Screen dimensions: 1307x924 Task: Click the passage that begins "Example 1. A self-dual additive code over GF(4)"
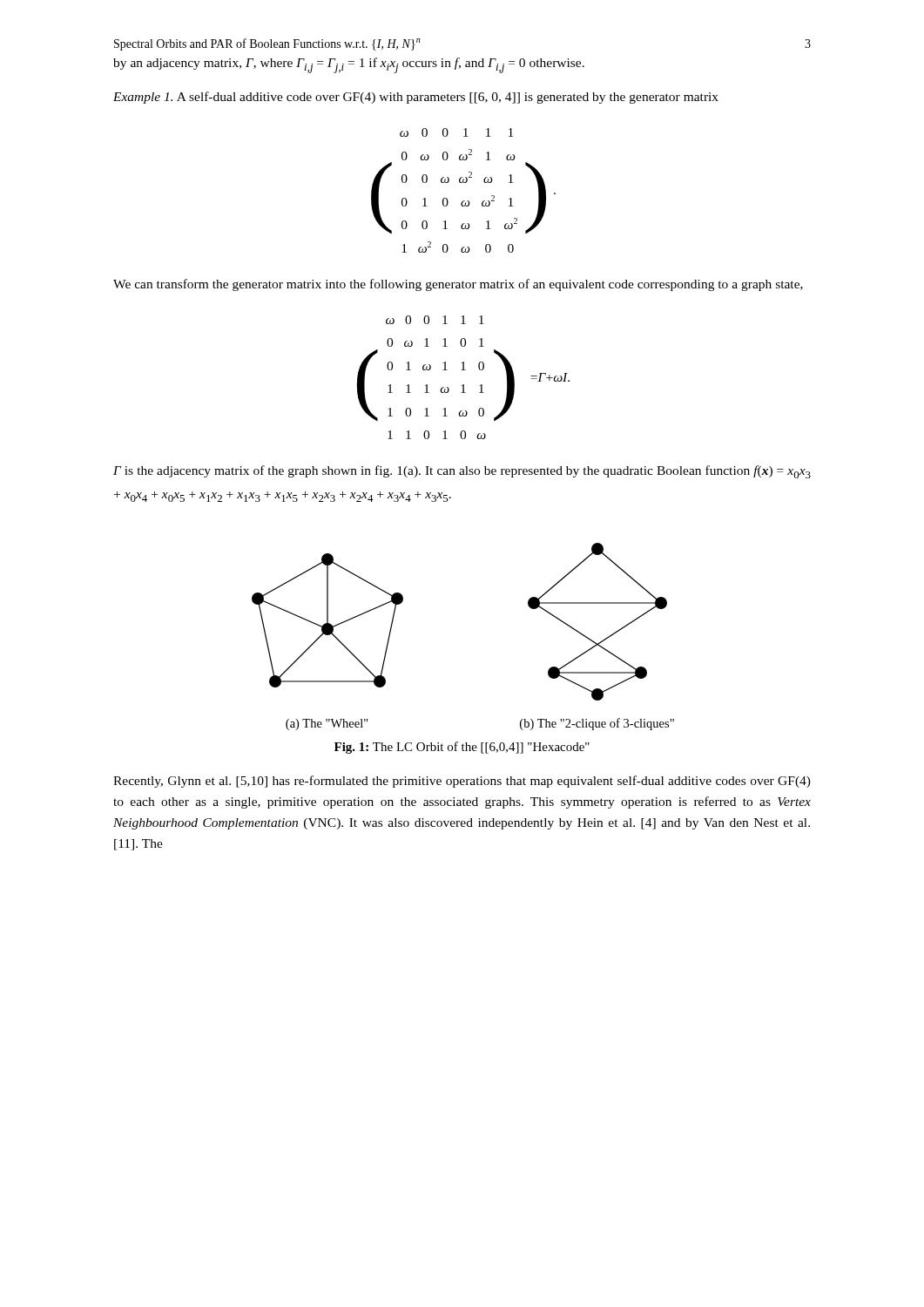[x=462, y=97]
